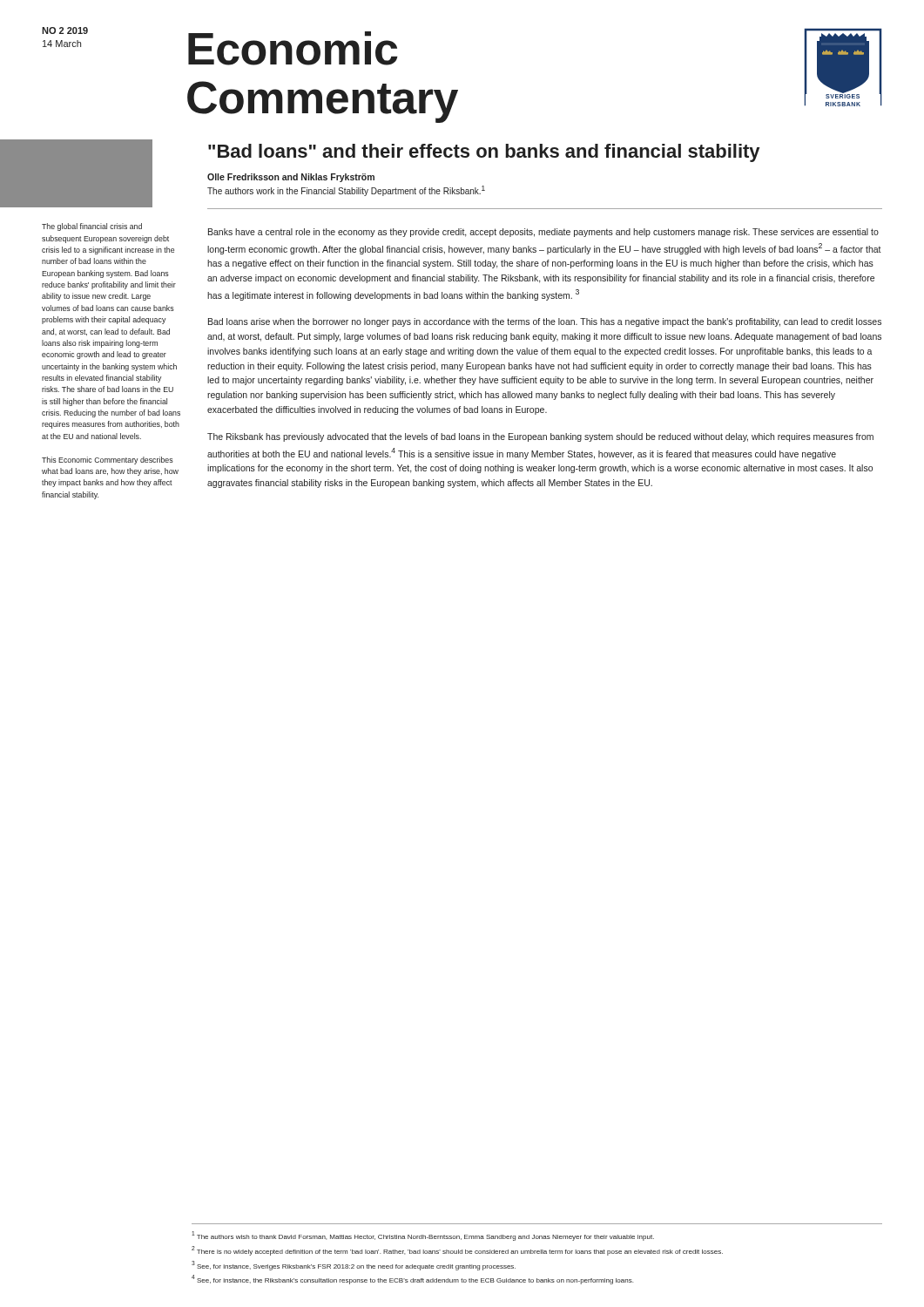Find the text block with the text "The Riksbank has"
This screenshot has height=1307, width=924.
[x=541, y=459]
